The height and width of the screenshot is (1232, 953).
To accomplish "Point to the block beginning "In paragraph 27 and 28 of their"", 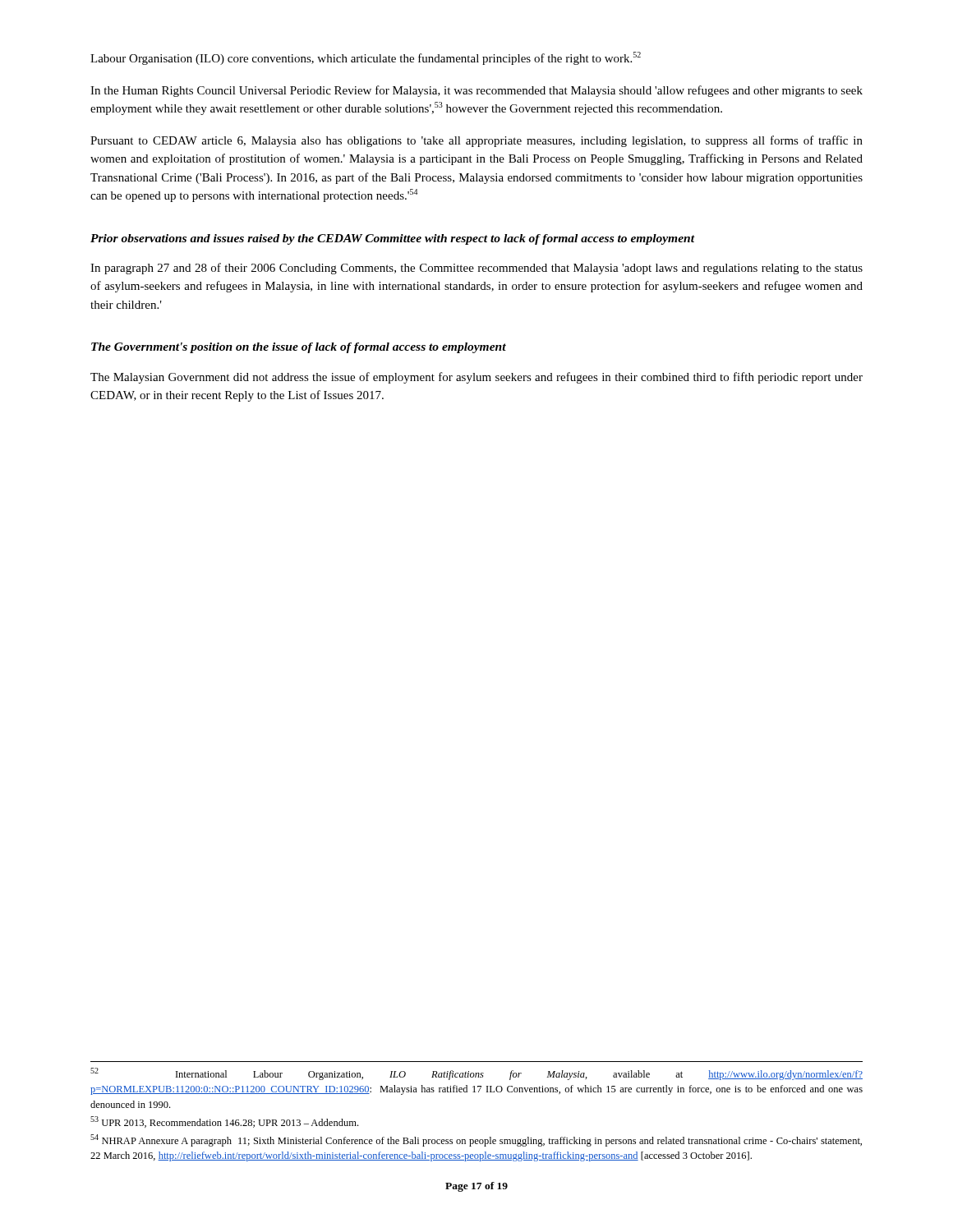I will coord(476,286).
